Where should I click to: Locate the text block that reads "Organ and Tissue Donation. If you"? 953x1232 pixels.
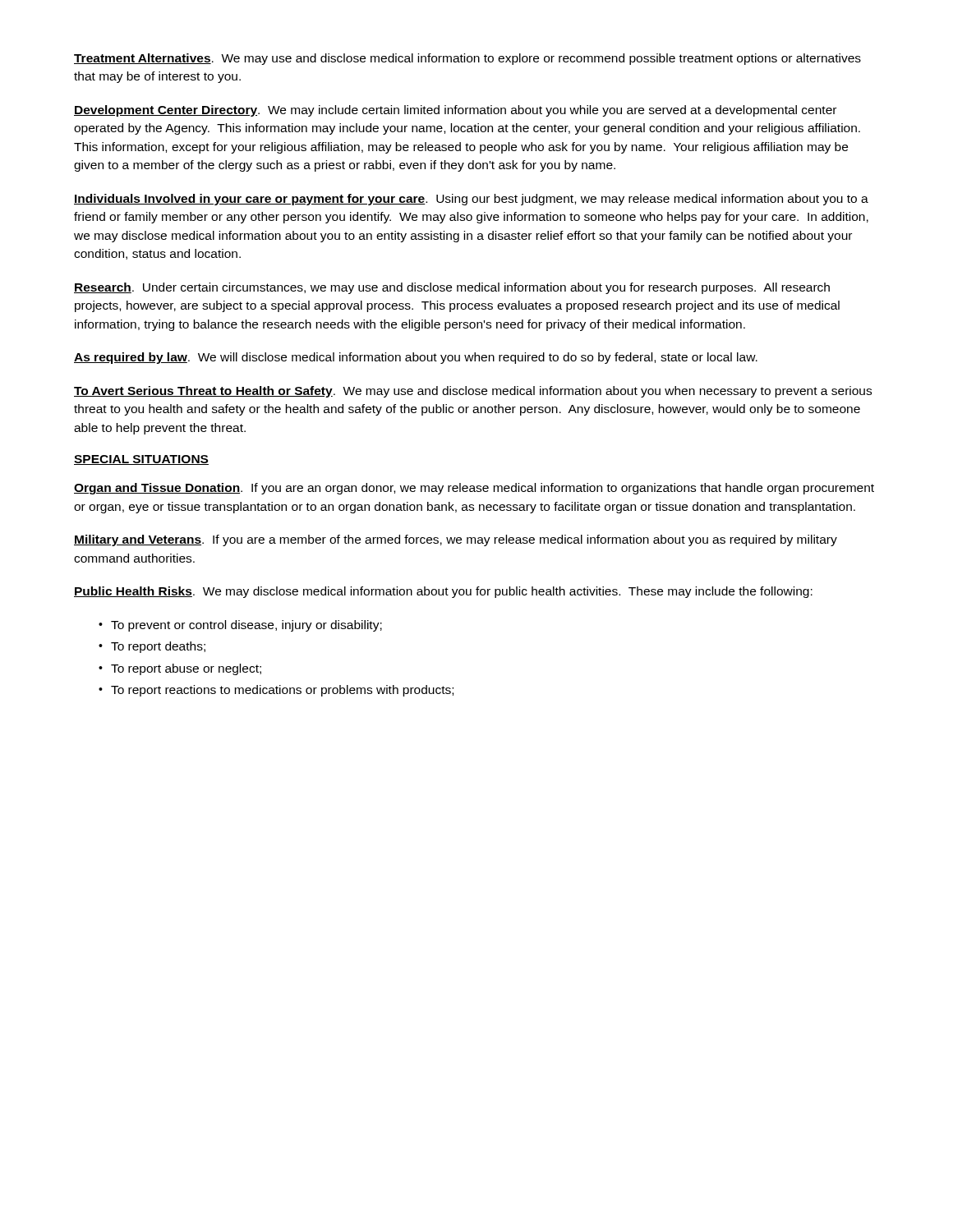tap(476, 498)
